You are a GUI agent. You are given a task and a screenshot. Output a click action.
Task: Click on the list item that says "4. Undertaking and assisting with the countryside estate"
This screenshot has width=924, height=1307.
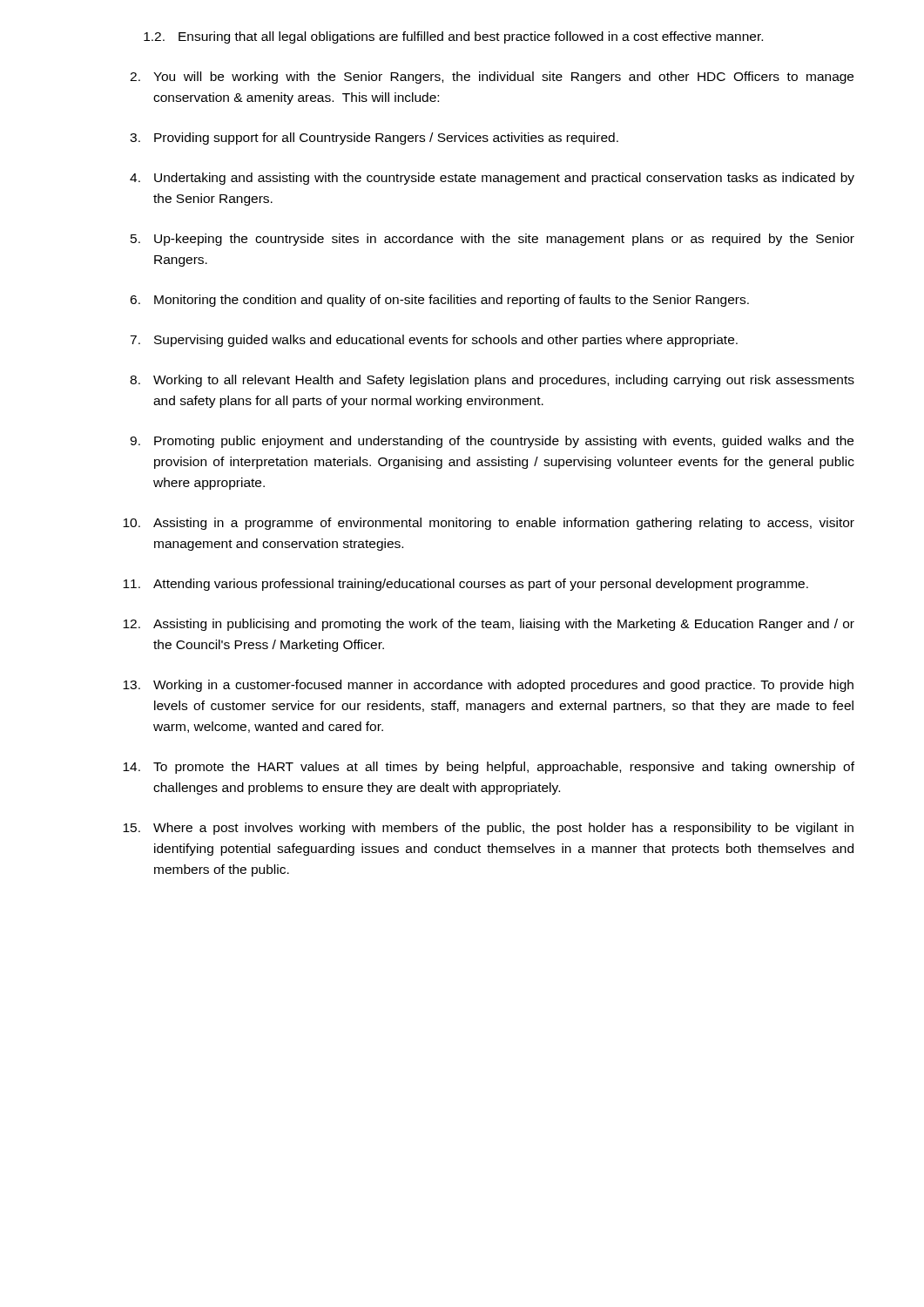[x=475, y=188]
